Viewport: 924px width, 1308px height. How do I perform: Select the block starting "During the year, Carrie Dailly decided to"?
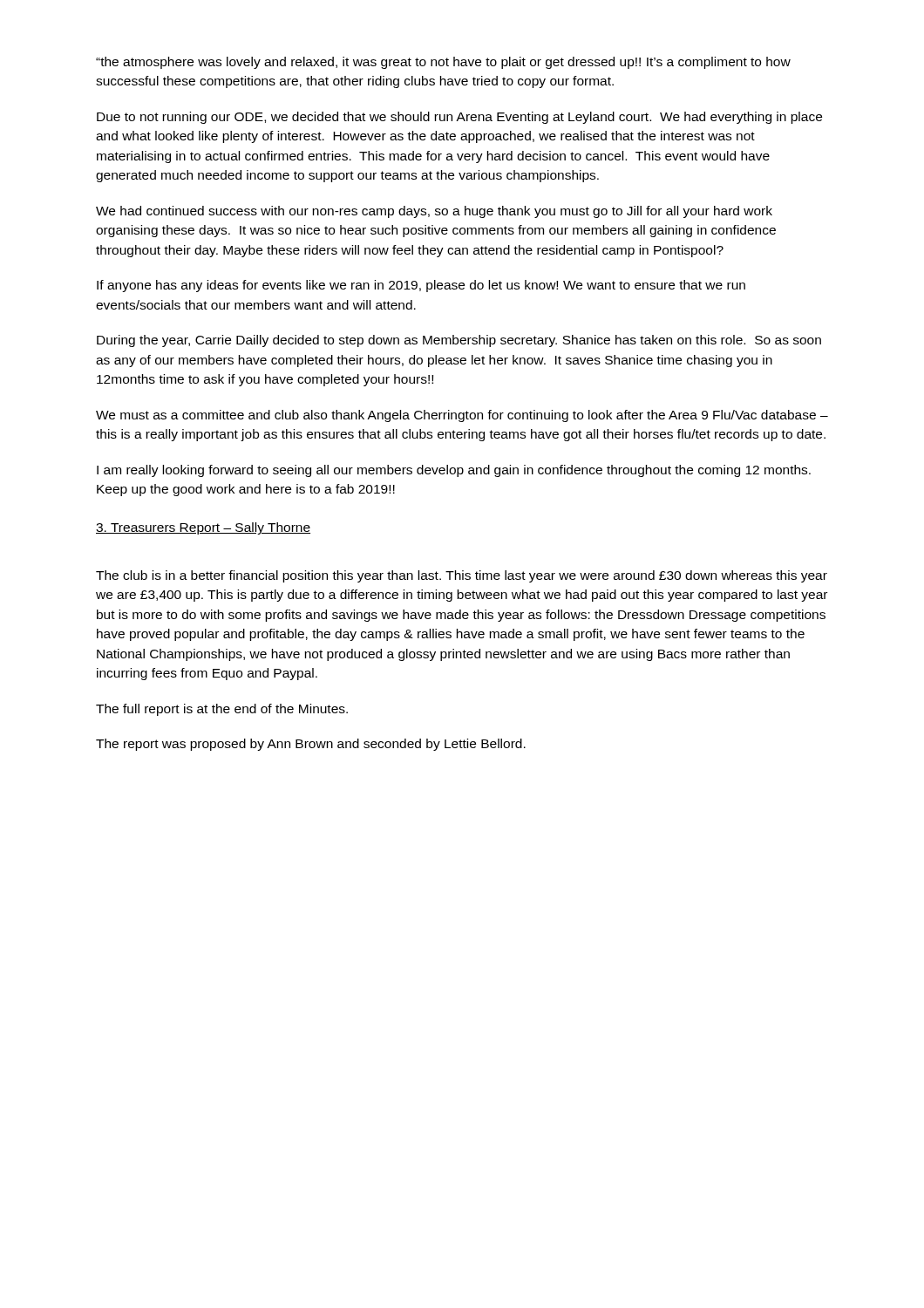[459, 359]
